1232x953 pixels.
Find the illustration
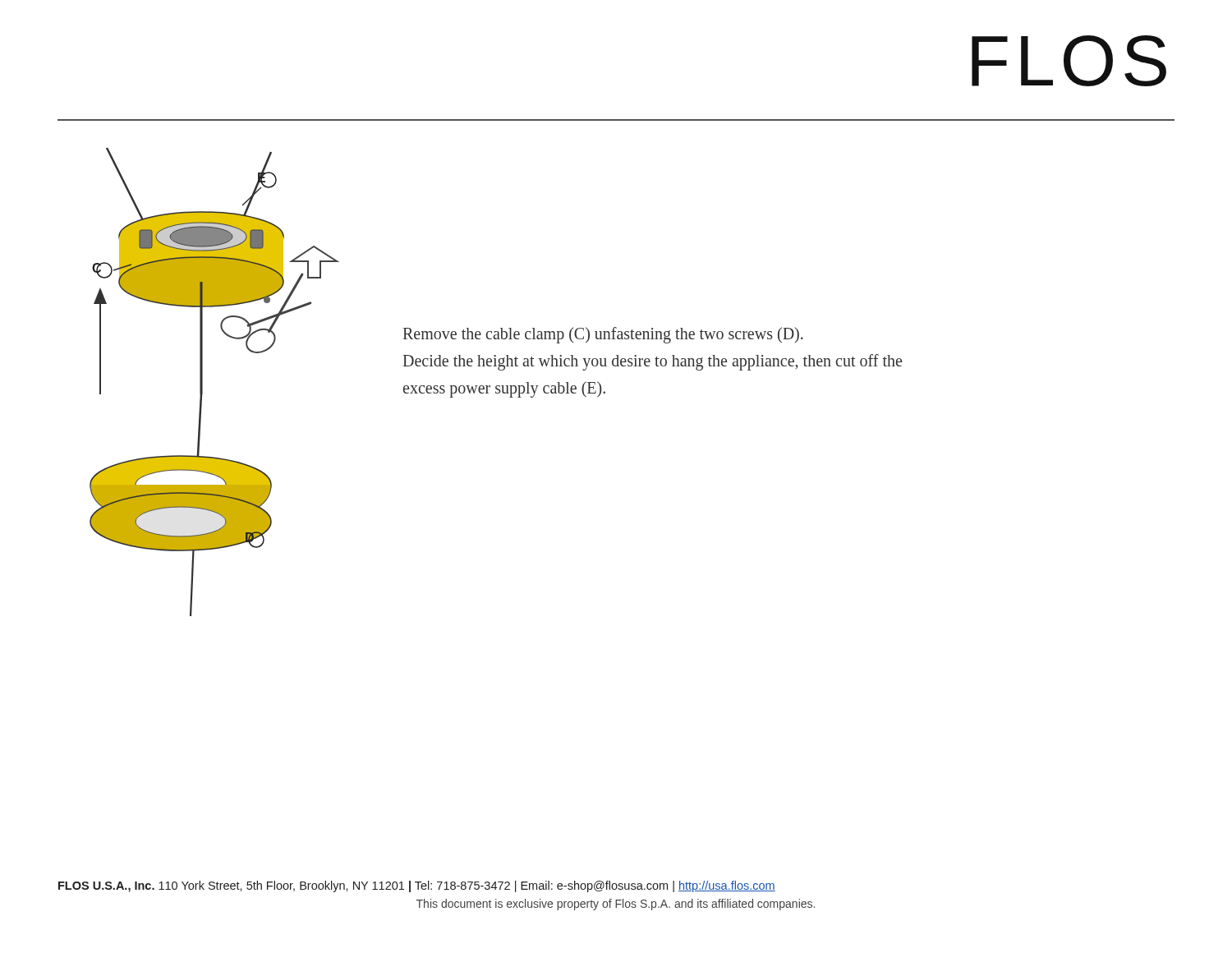214,386
